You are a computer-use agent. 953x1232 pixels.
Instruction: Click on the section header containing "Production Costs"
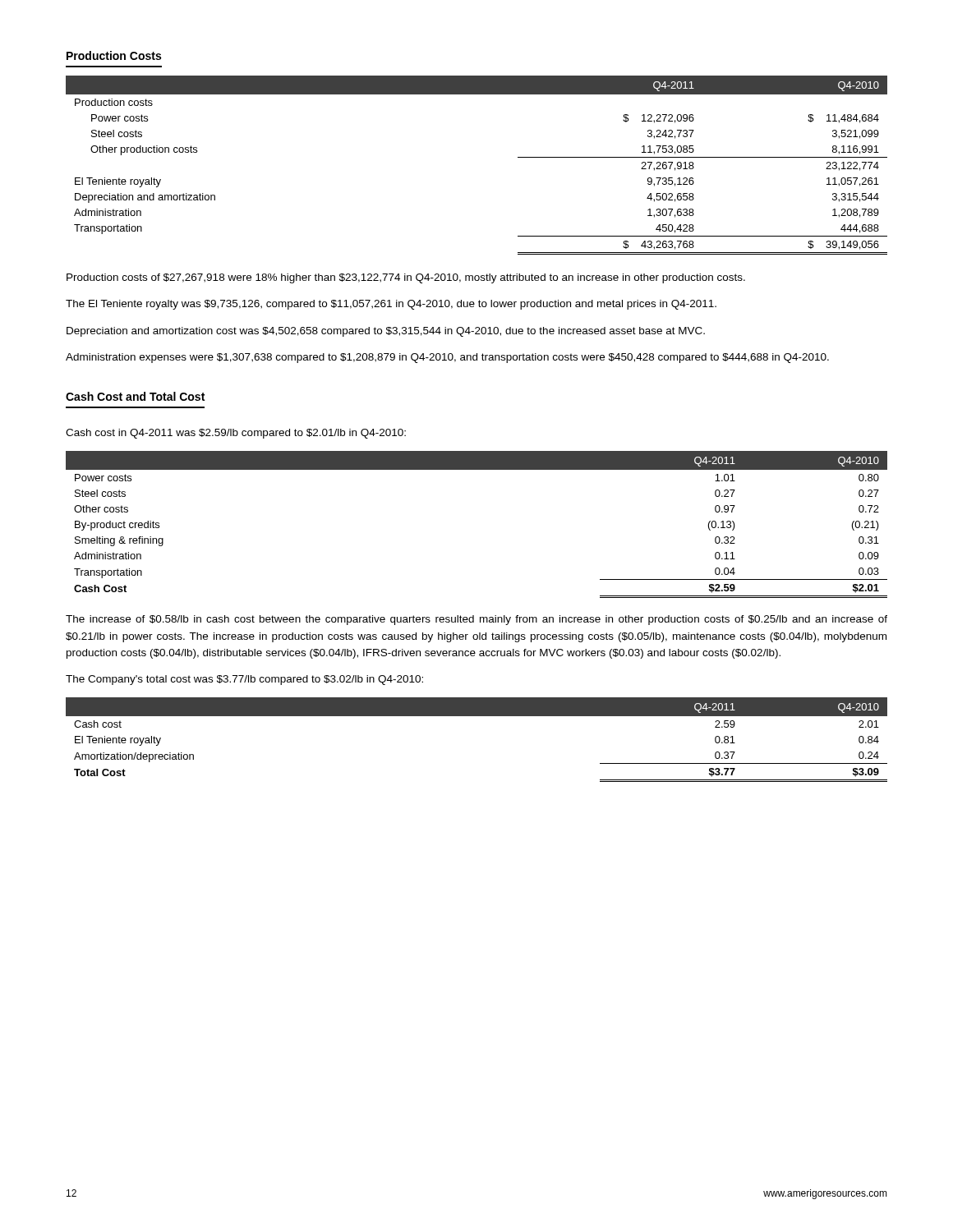[x=114, y=56]
